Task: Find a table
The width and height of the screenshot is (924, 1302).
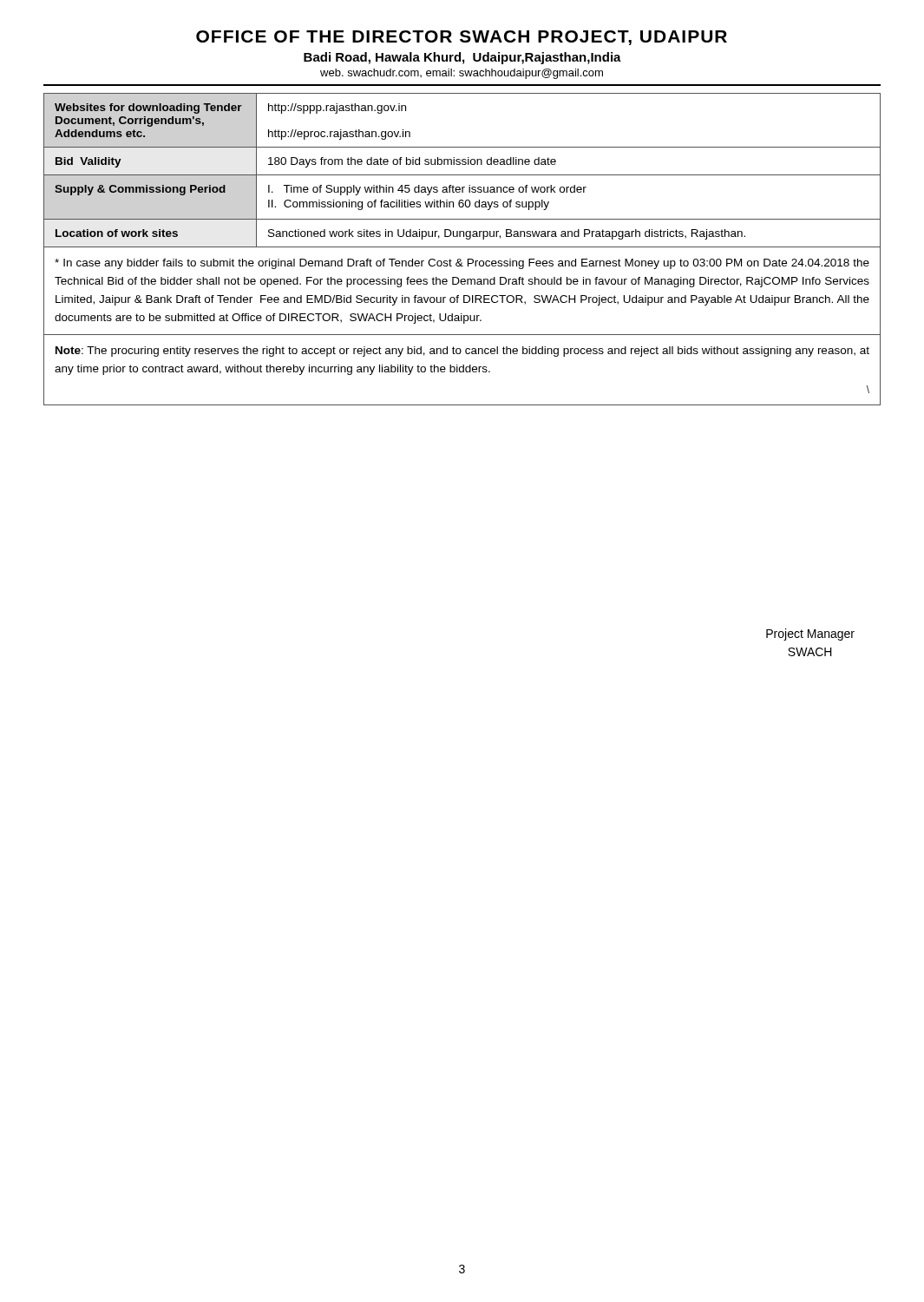Action: click(x=462, y=170)
